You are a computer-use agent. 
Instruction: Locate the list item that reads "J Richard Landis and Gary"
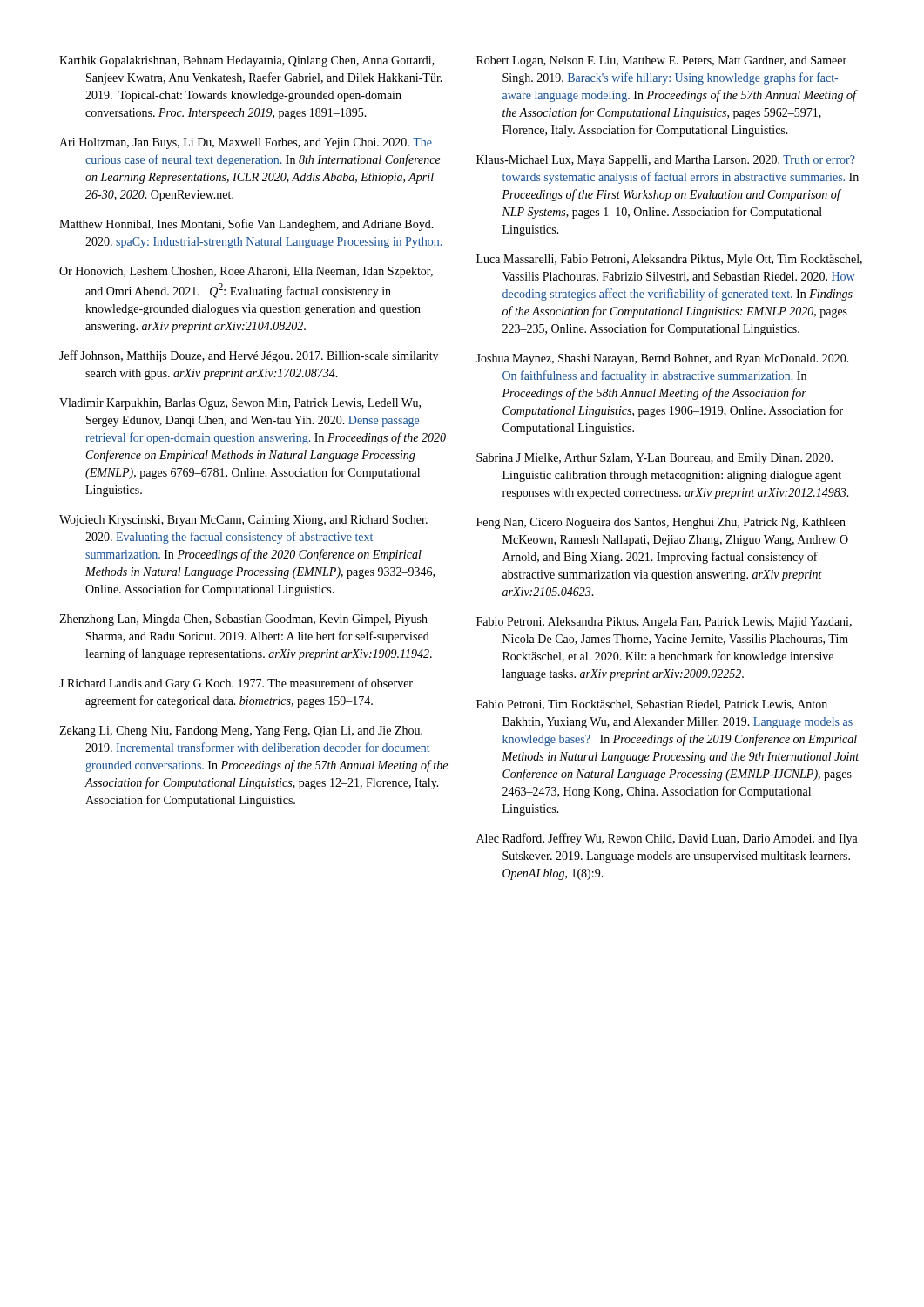point(236,692)
